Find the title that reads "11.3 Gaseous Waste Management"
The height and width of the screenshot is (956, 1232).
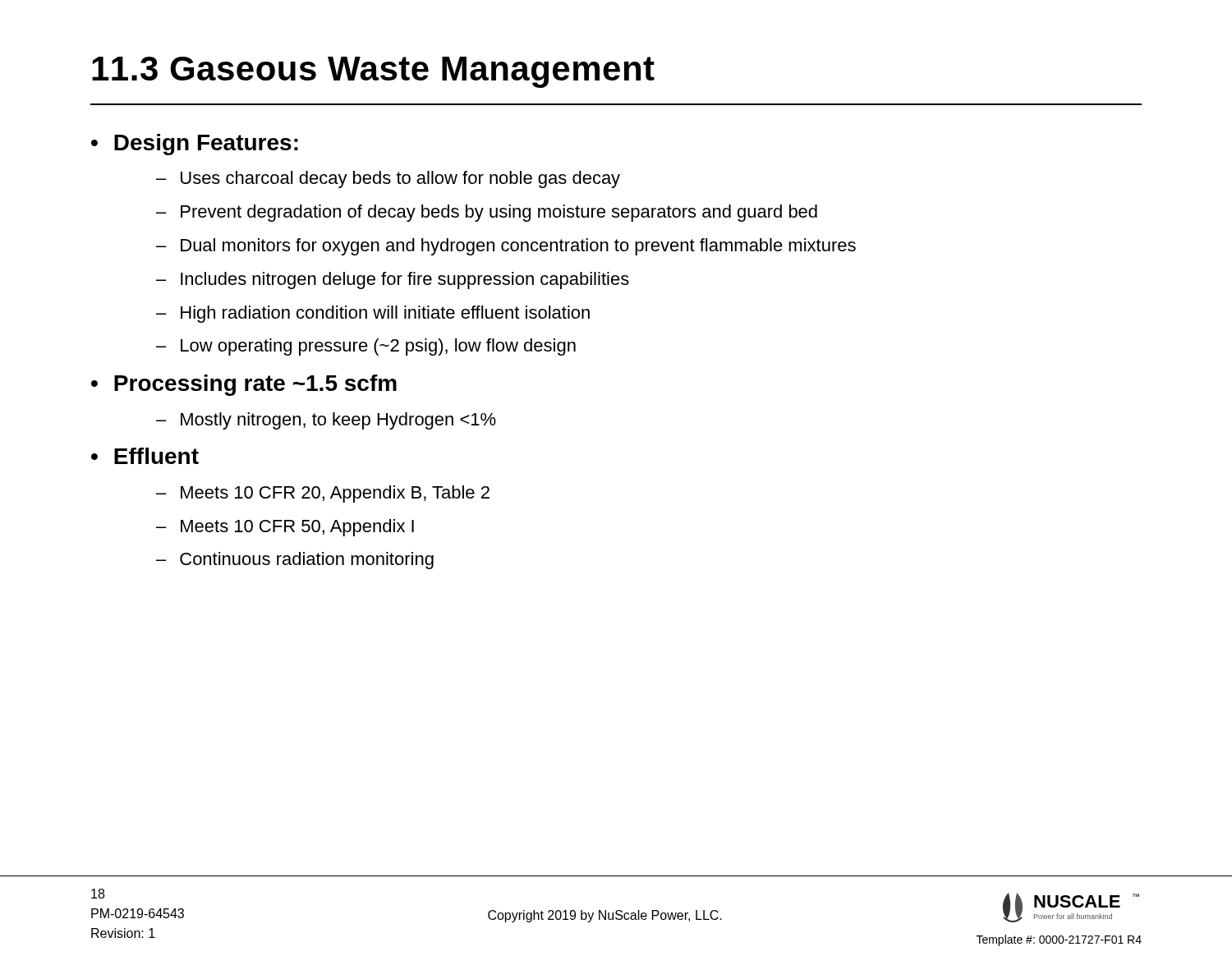pos(616,69)
